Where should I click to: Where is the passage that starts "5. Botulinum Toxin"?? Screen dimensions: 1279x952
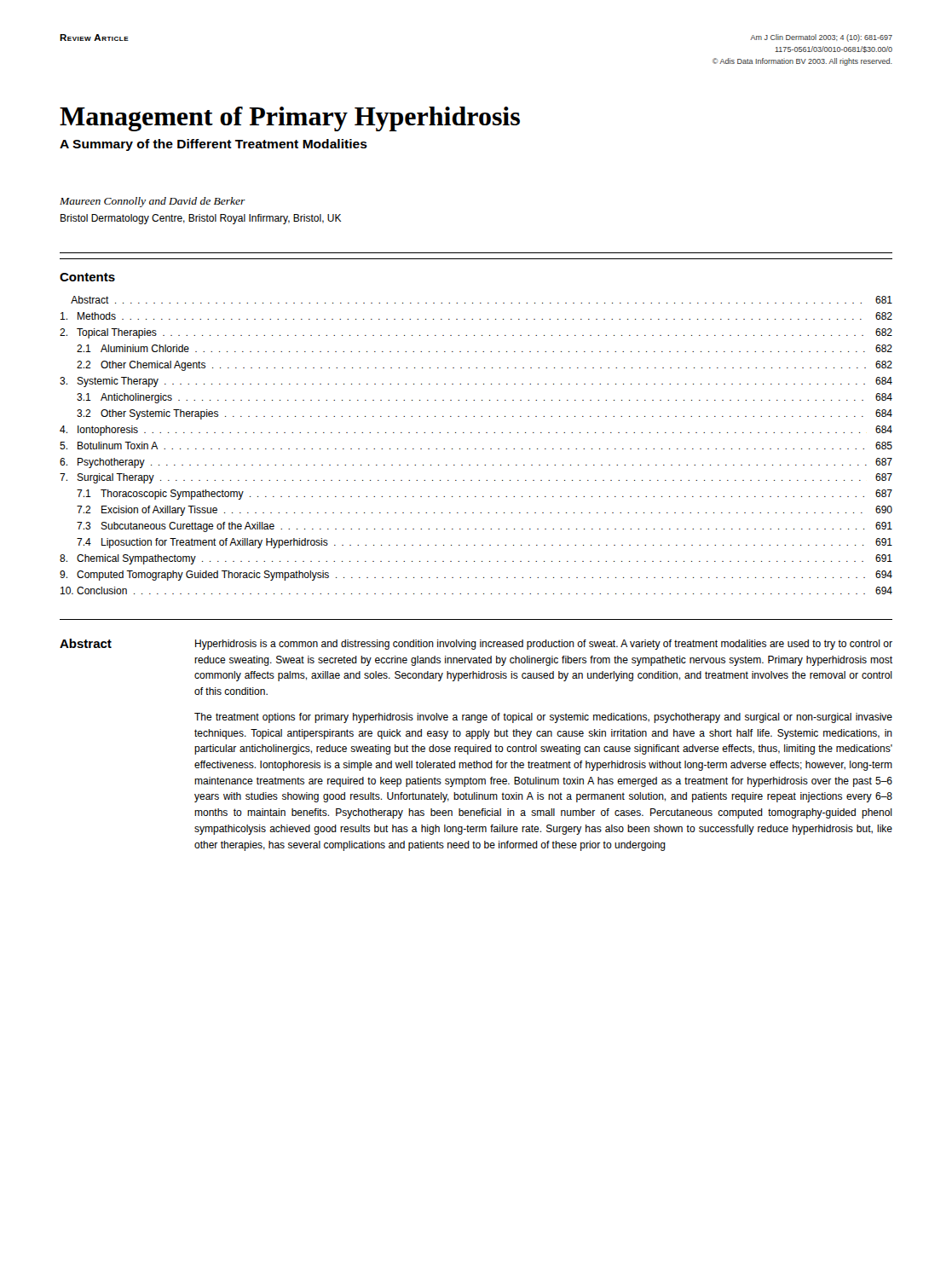click(x=476, y=446)
